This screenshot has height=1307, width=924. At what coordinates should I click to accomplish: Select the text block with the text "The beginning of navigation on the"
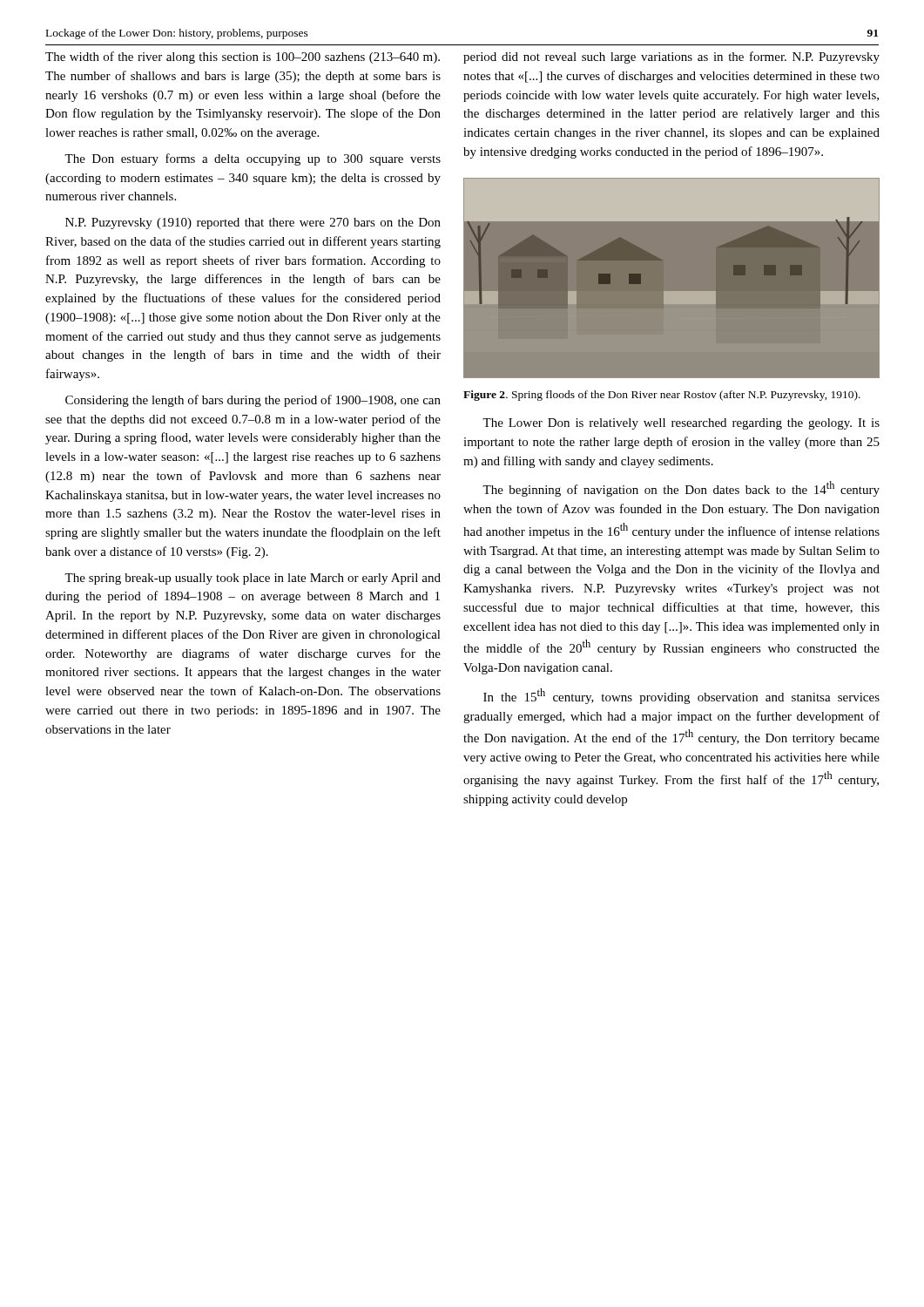(x=671, y=578)
